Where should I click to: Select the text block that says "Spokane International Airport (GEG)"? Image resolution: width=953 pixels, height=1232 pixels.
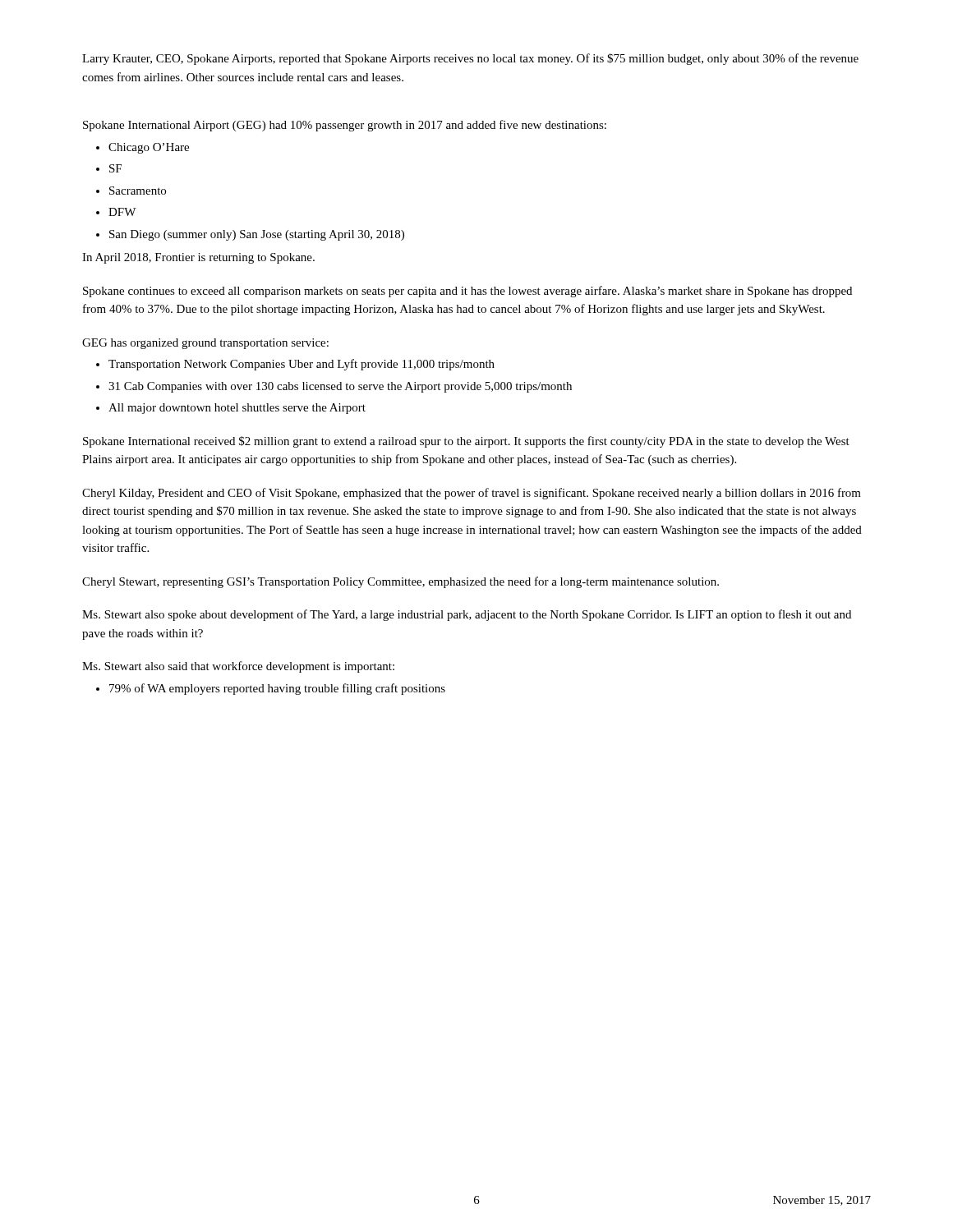(345, 125)
